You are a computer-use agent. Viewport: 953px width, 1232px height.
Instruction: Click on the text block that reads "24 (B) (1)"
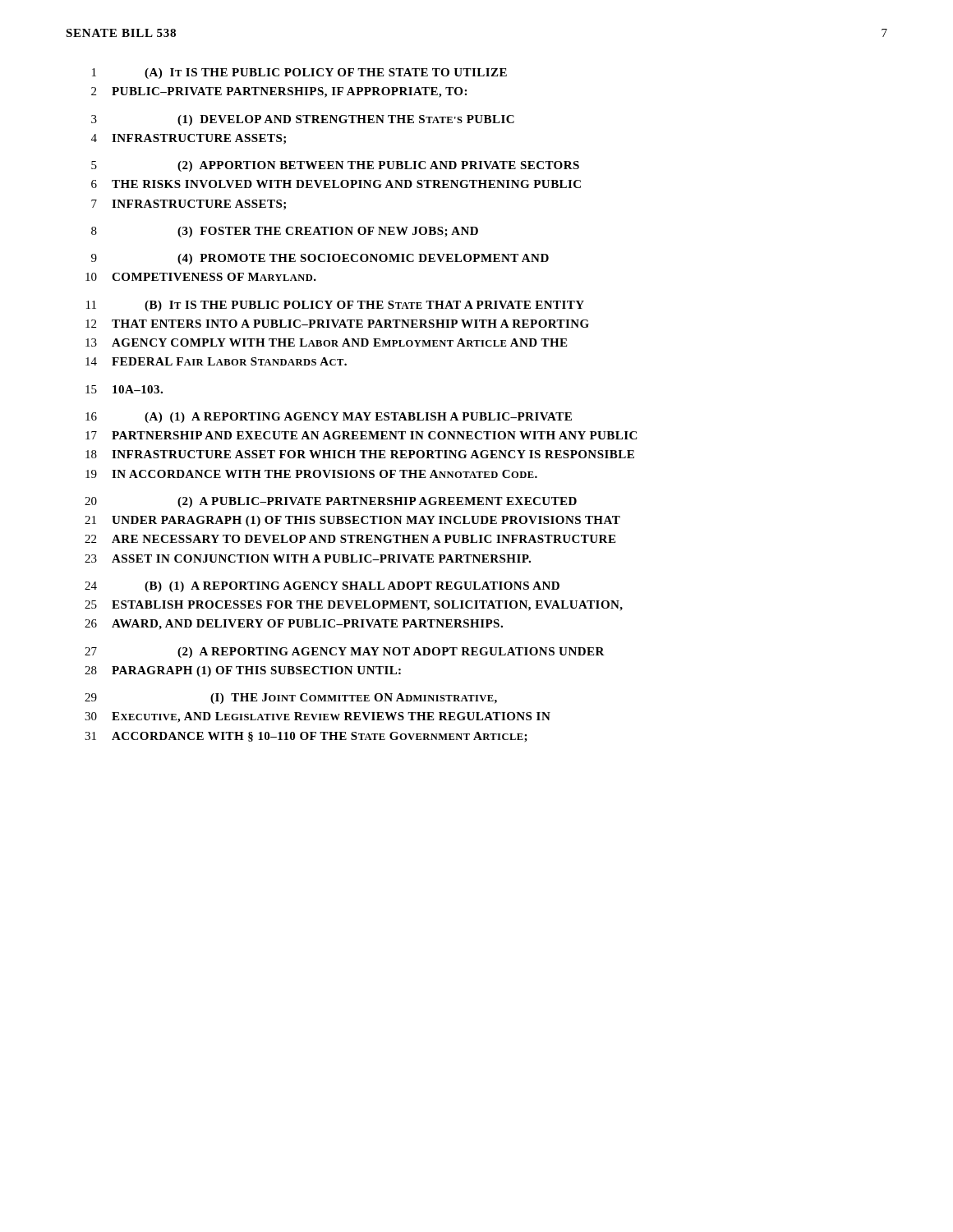pyautogui.click(x=476, y=605)
